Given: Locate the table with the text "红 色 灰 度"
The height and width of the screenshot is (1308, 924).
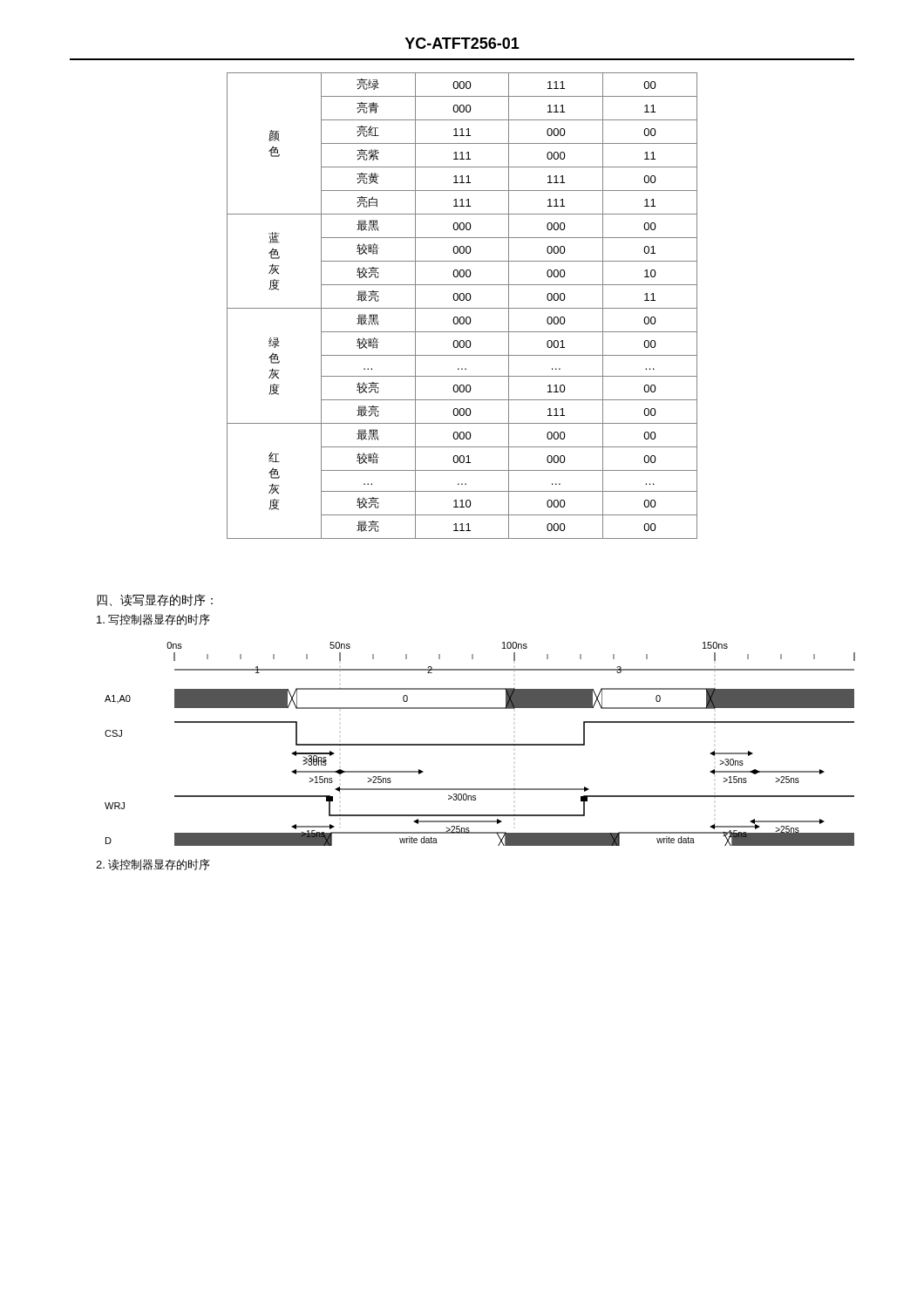Looking at the screenshot, I should click(462, 319).
